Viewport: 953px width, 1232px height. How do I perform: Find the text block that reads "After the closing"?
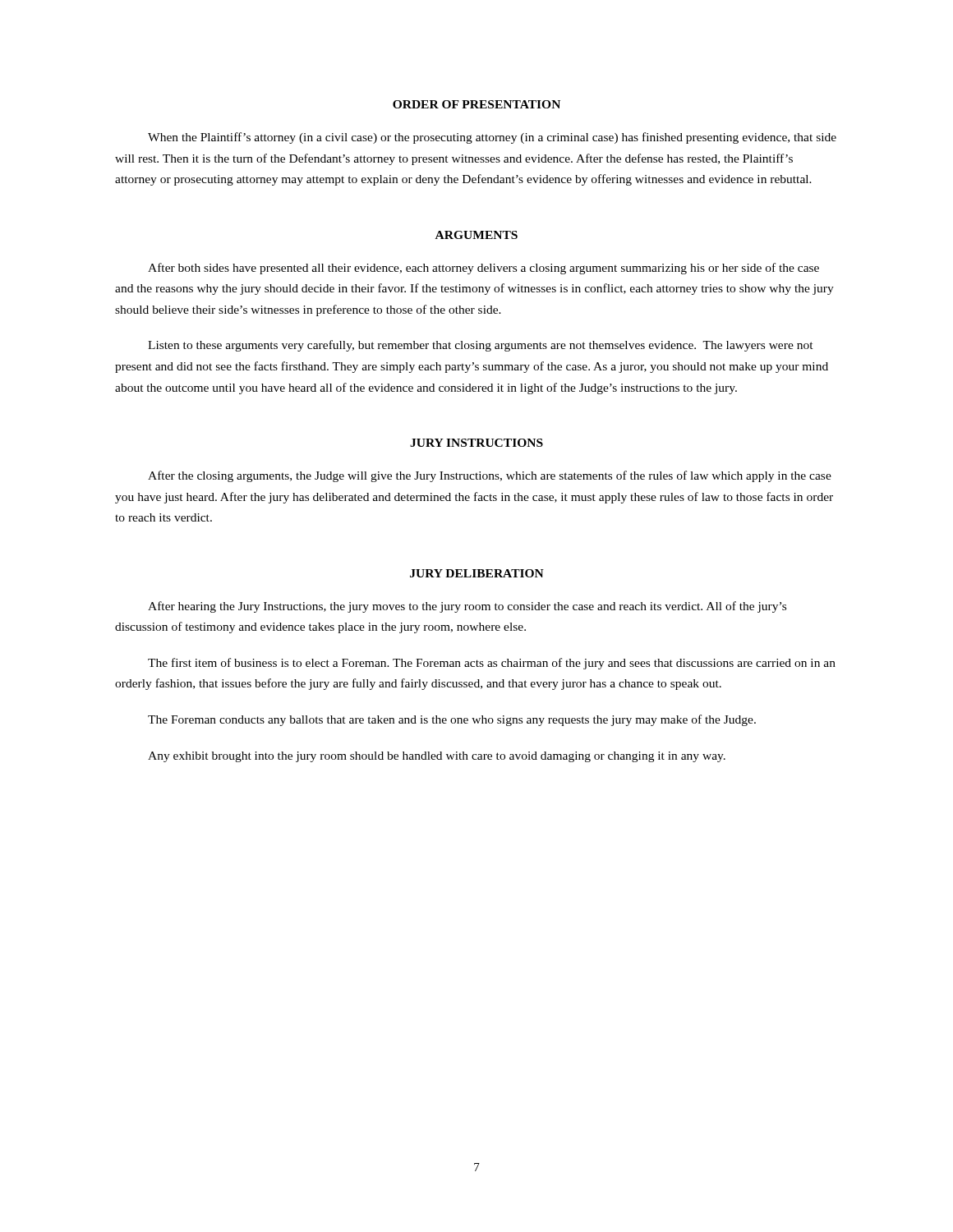[476, 496]
